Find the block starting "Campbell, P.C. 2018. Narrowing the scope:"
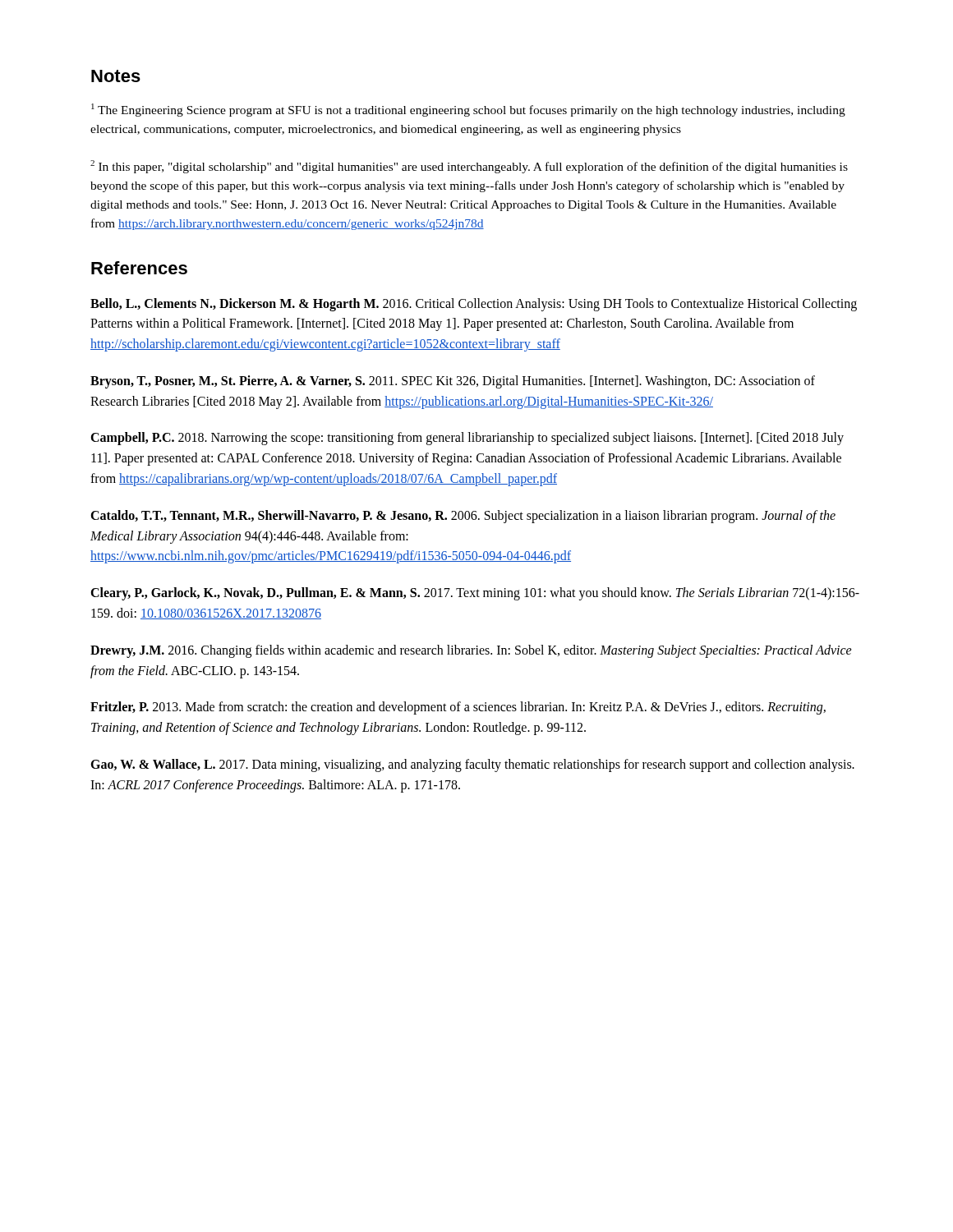The image size is (953, 1232). tap(467, 458)
